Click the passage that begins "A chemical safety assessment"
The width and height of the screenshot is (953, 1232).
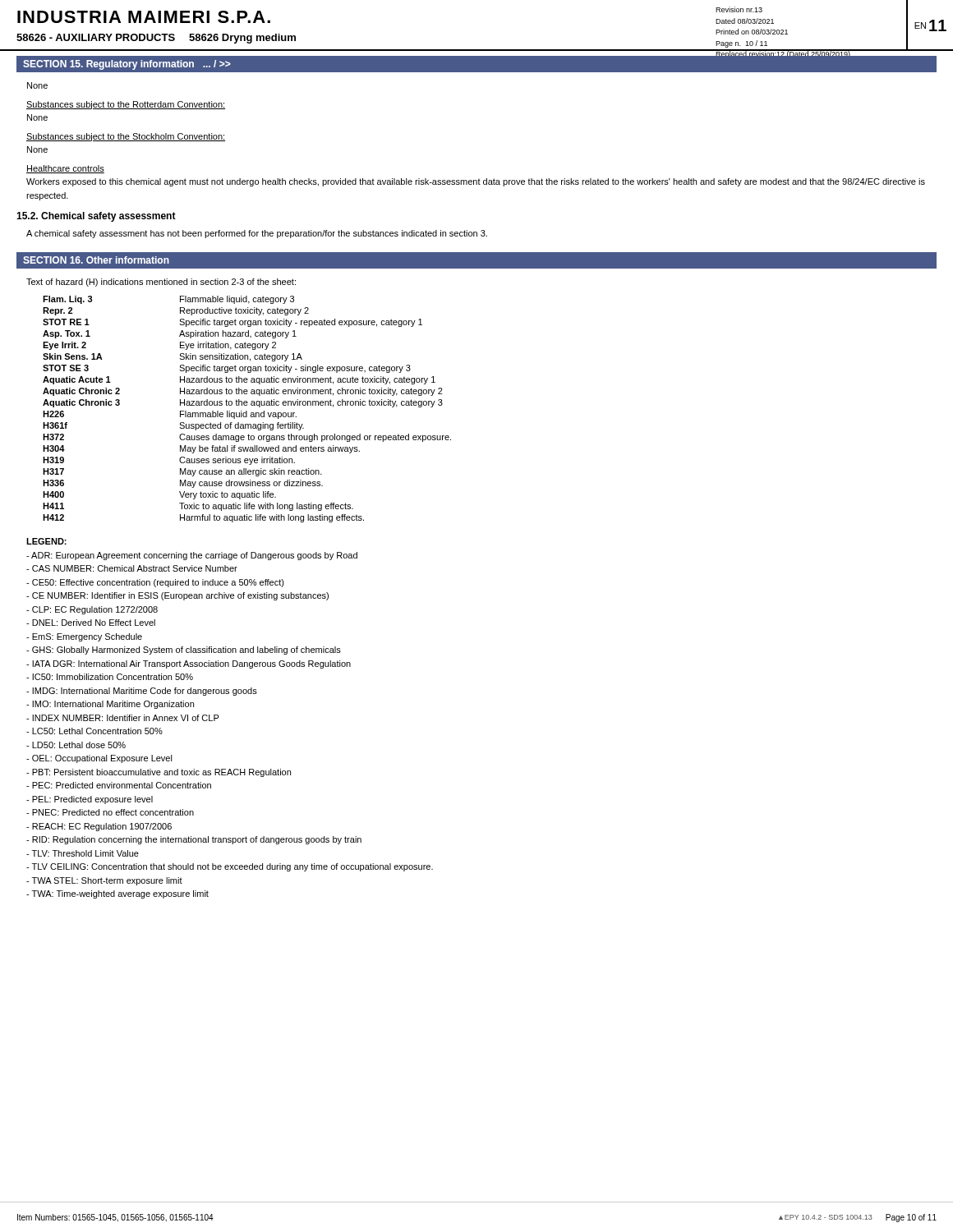(481, 233)
